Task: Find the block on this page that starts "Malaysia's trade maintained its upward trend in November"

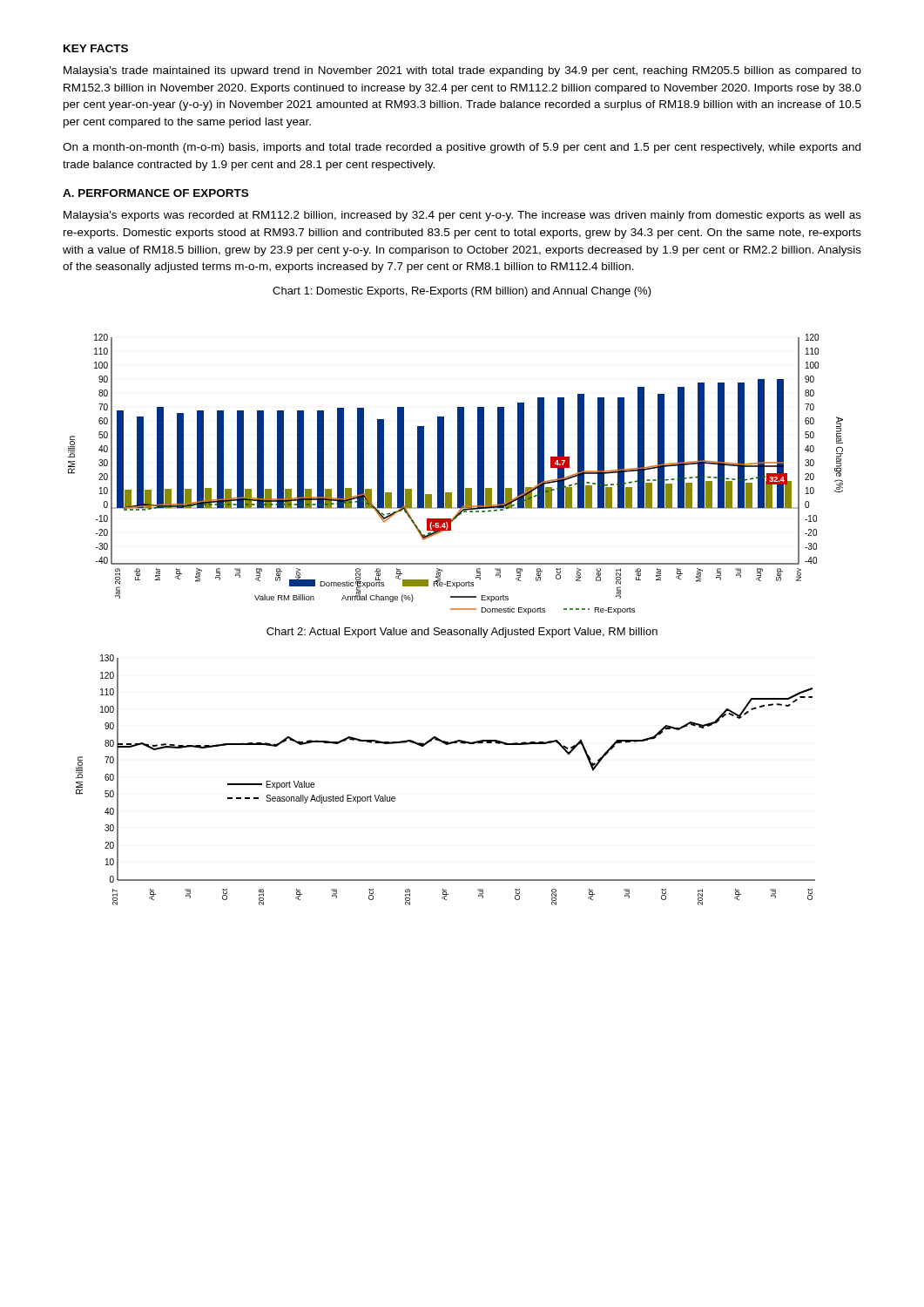Action: point(462,96)
